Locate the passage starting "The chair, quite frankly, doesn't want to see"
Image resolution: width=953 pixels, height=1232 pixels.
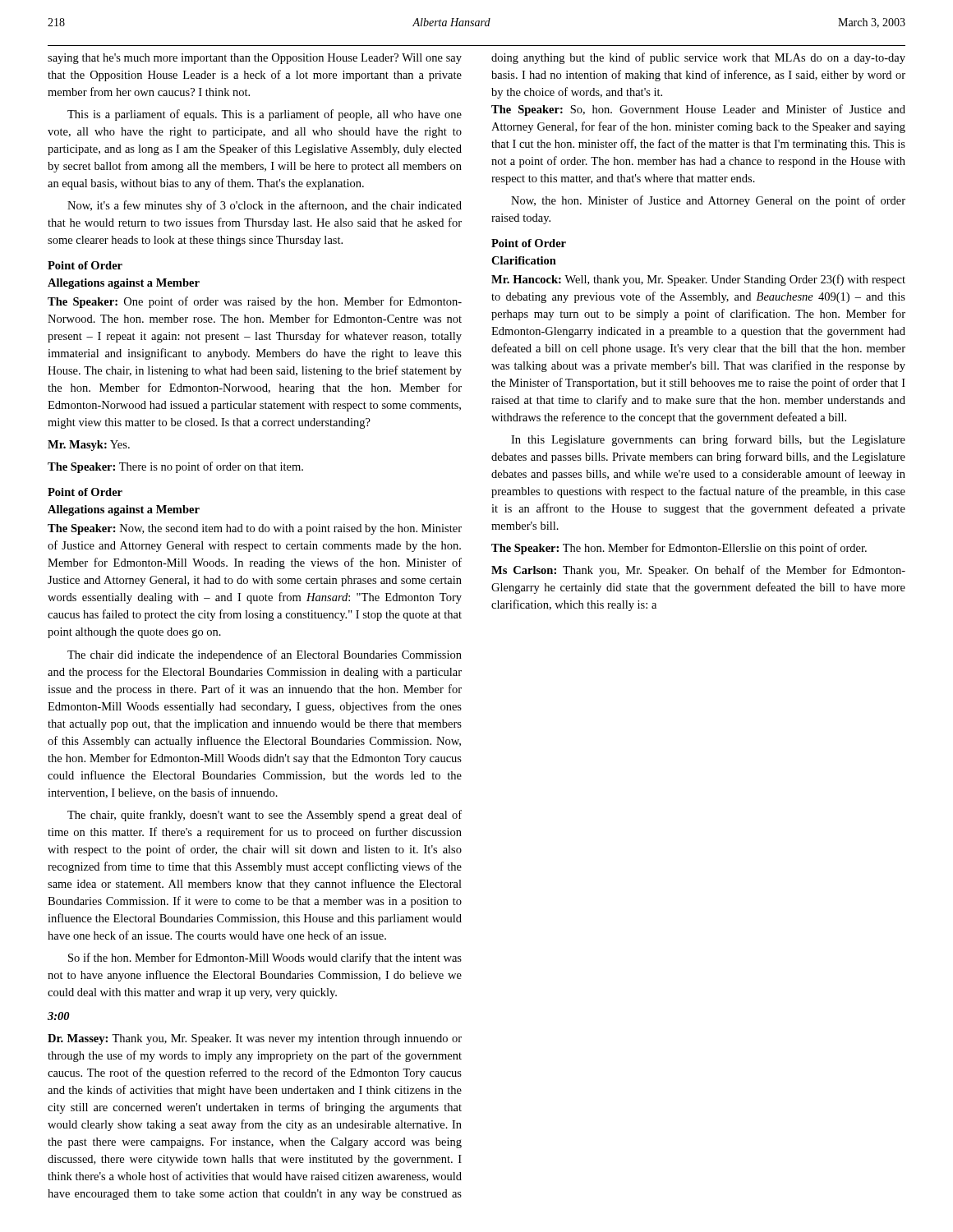tap(255, 875)
